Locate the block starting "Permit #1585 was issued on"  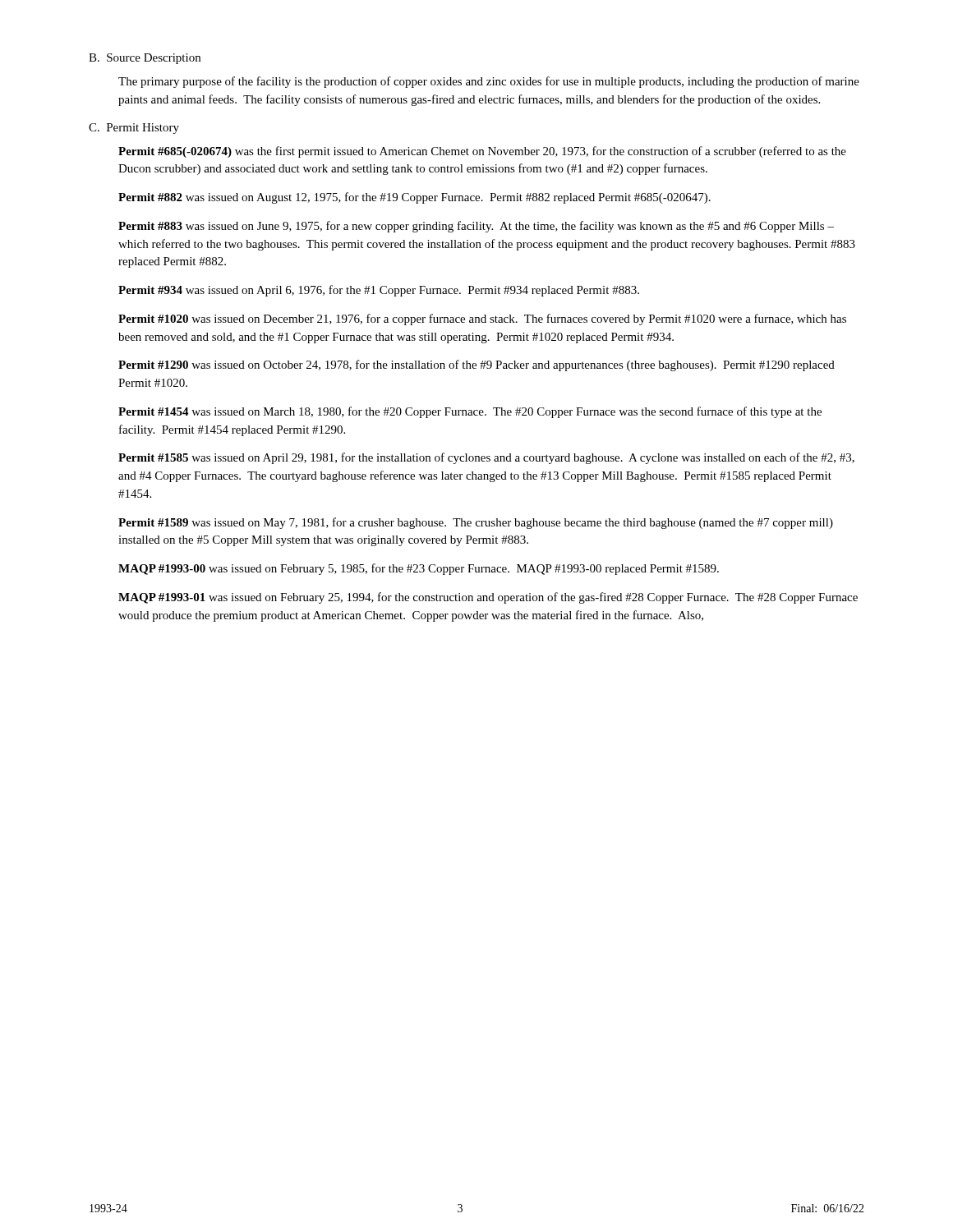coord(487,476)
